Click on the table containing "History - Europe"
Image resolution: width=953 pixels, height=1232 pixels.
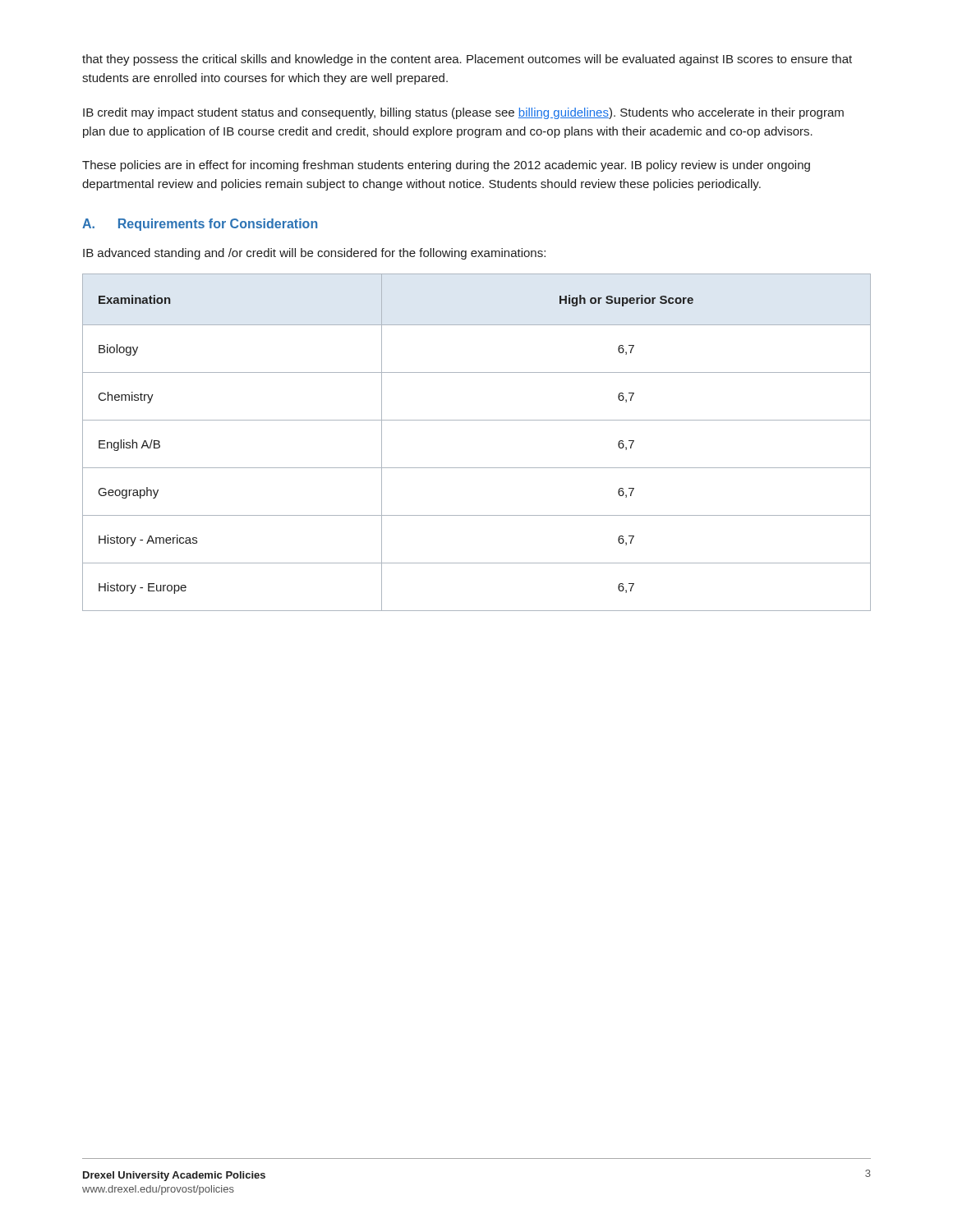tap(476, 442)
